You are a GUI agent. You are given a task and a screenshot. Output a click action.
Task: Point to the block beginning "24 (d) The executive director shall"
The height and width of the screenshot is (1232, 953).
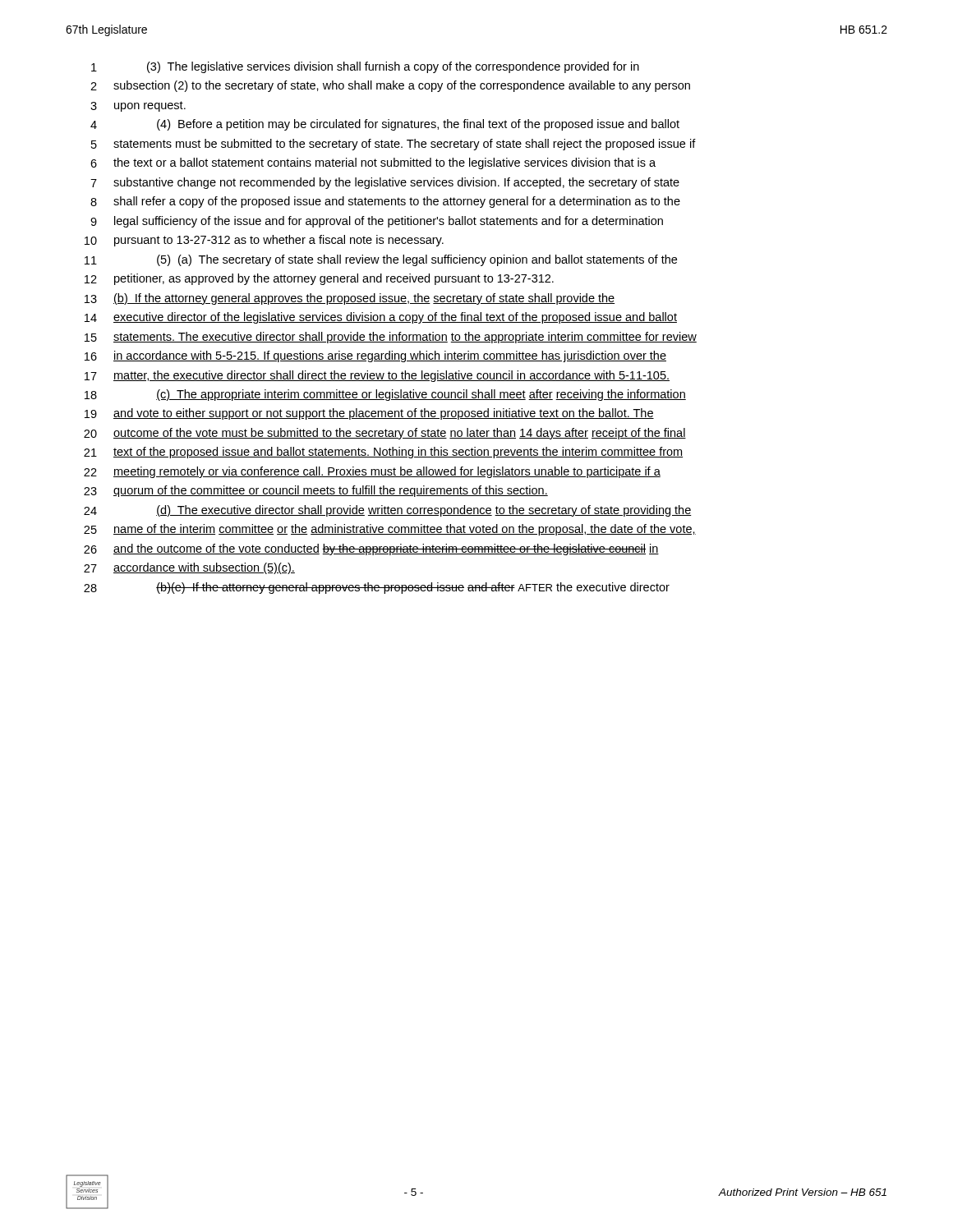click(476, 510)
